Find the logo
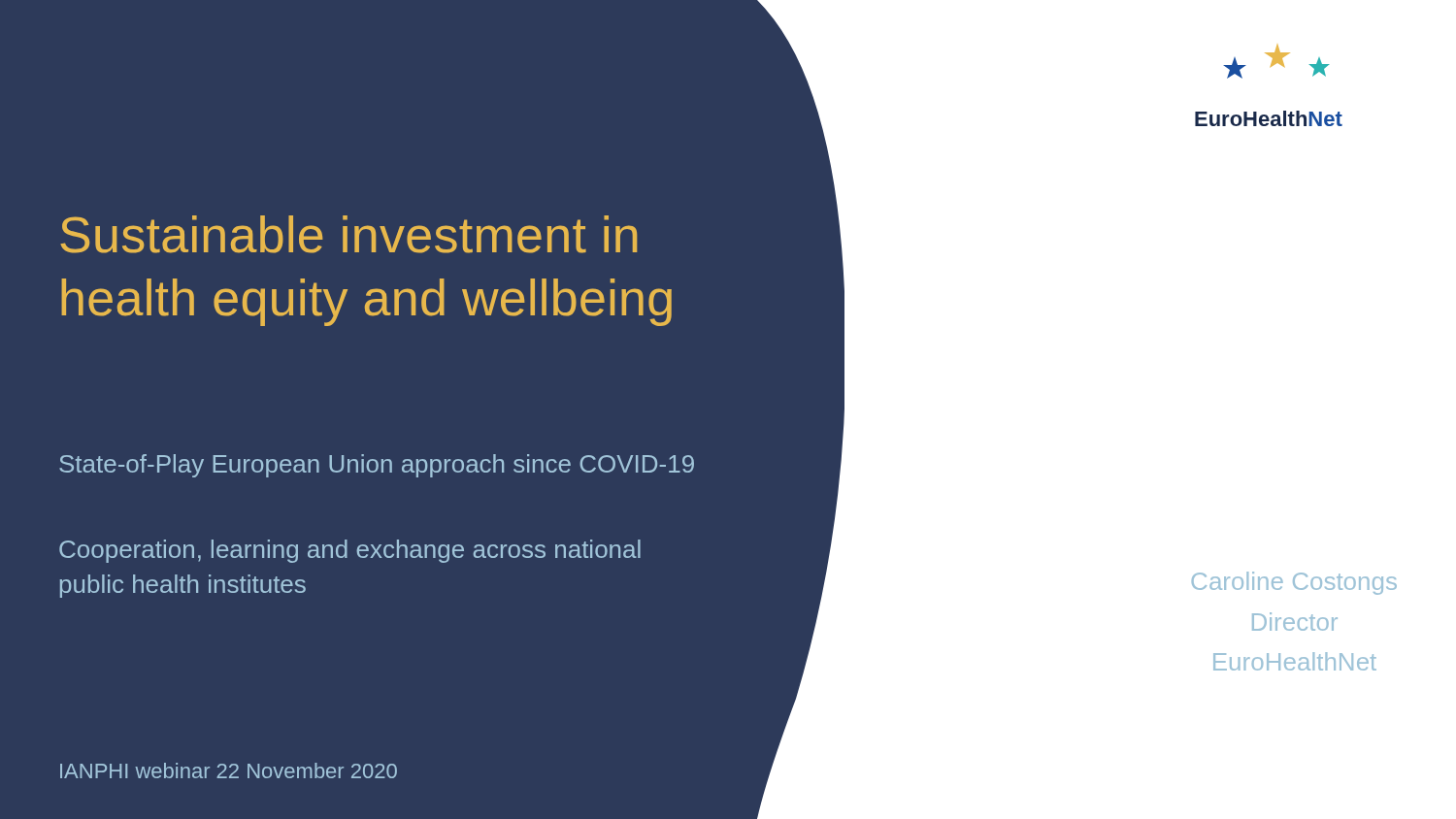1456x819 pixels. 1296,97
